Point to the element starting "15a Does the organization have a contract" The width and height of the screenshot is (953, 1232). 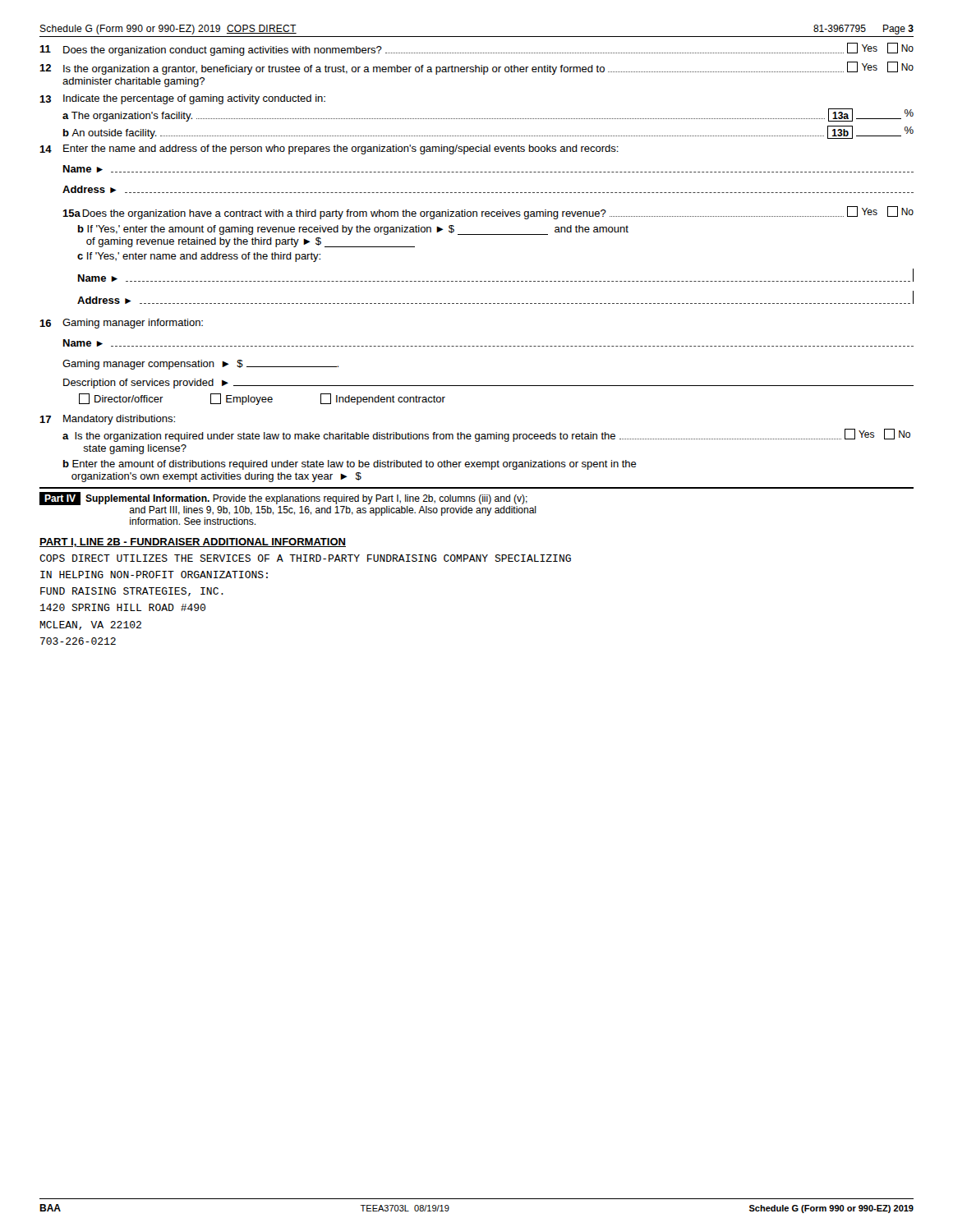pos(488,213)
